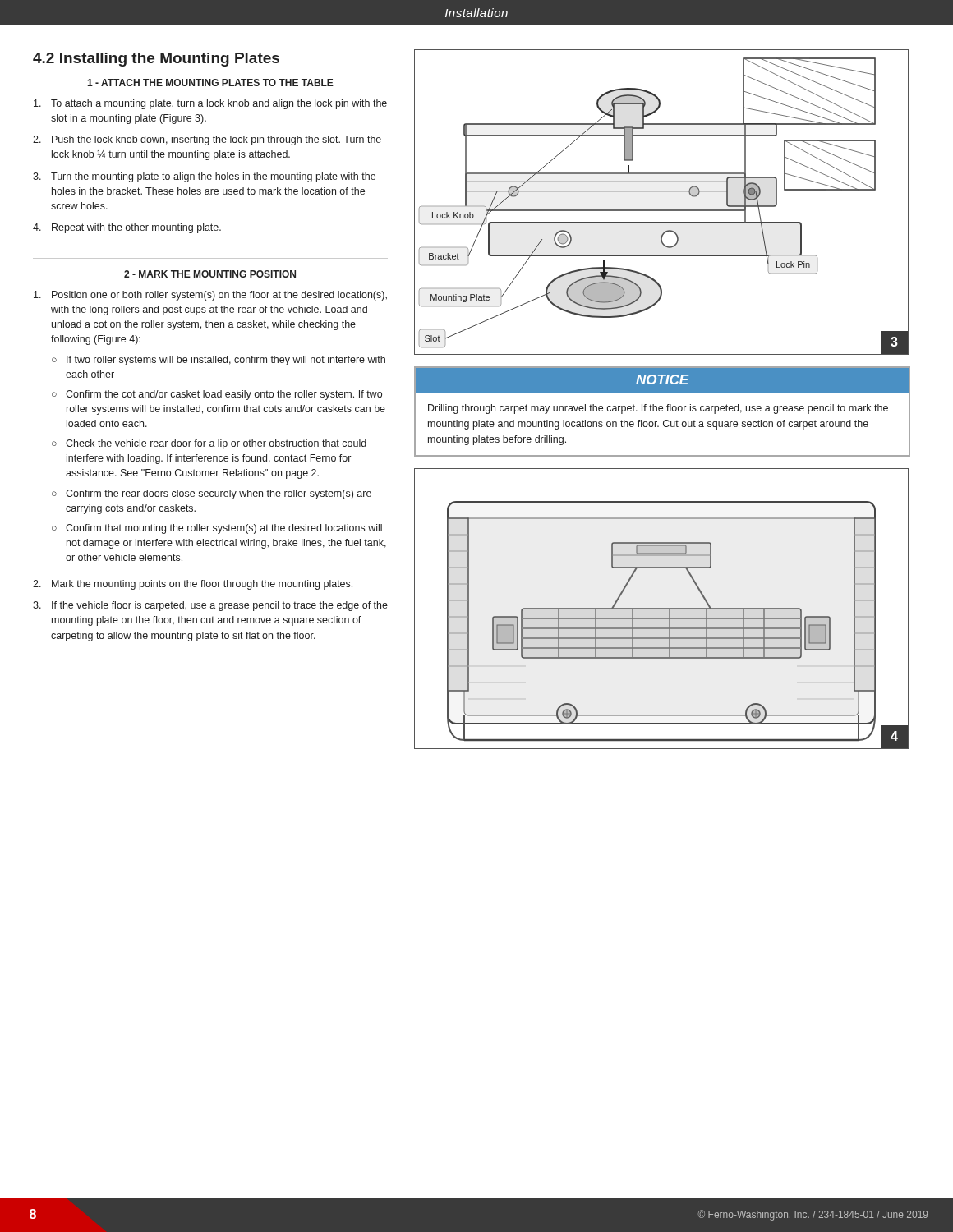
Task: Point to the block starting "To attach a mounting"
Action: click(x=210, y=111)
